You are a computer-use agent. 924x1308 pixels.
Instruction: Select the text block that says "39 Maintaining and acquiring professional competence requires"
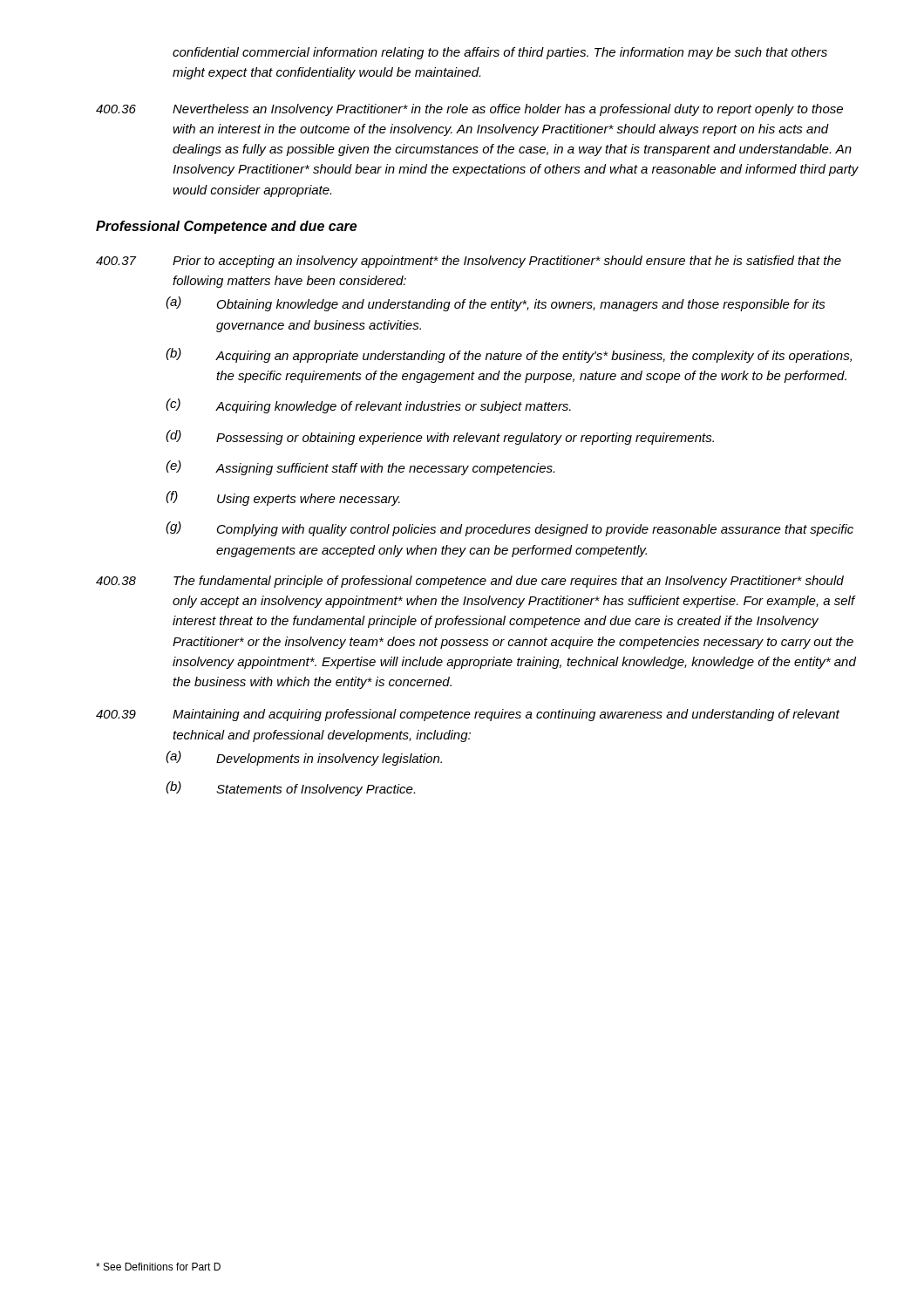479,724
